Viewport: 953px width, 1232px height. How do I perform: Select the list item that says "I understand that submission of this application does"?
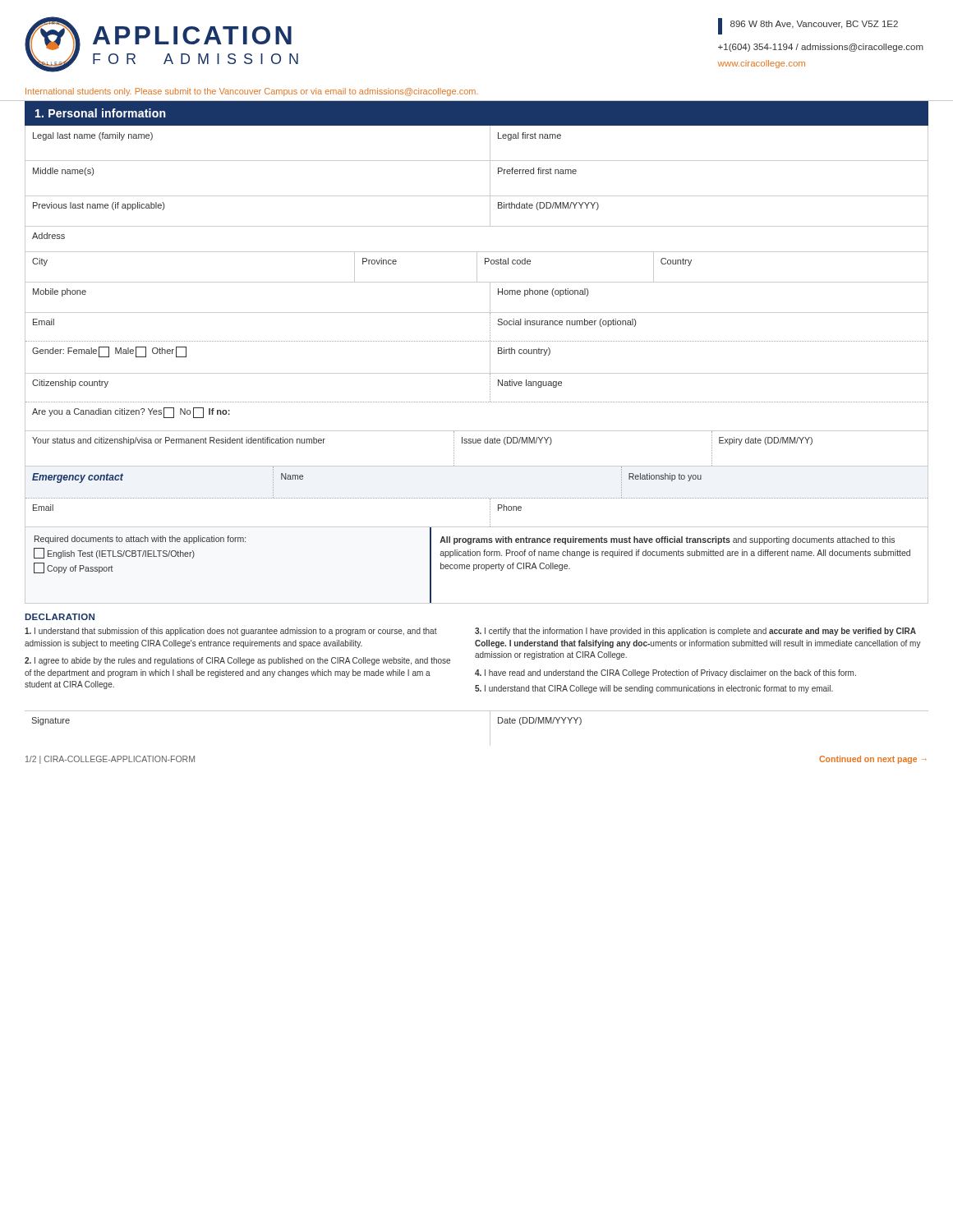point(231,637)
